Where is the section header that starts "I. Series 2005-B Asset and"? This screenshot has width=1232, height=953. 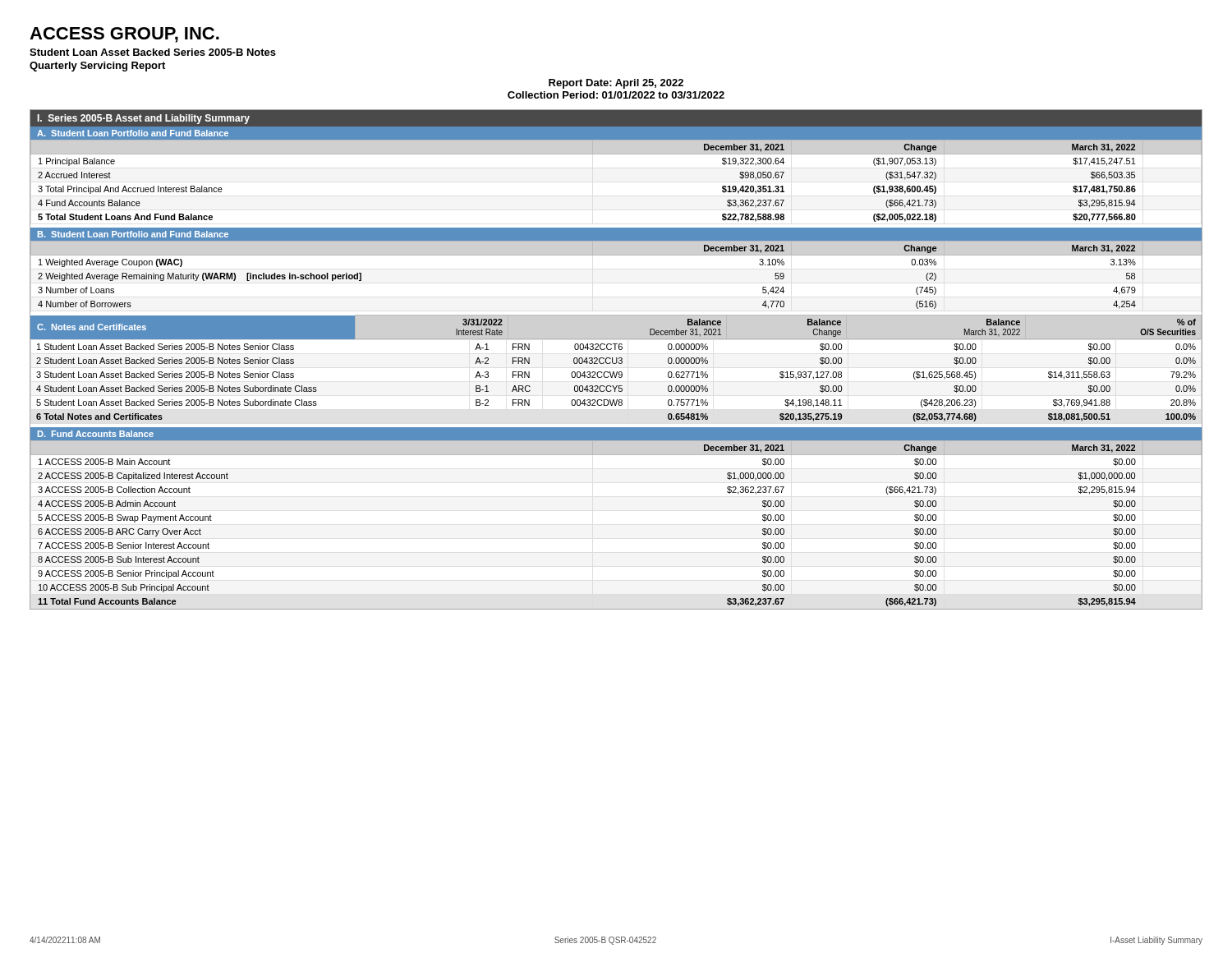point(143,118)
